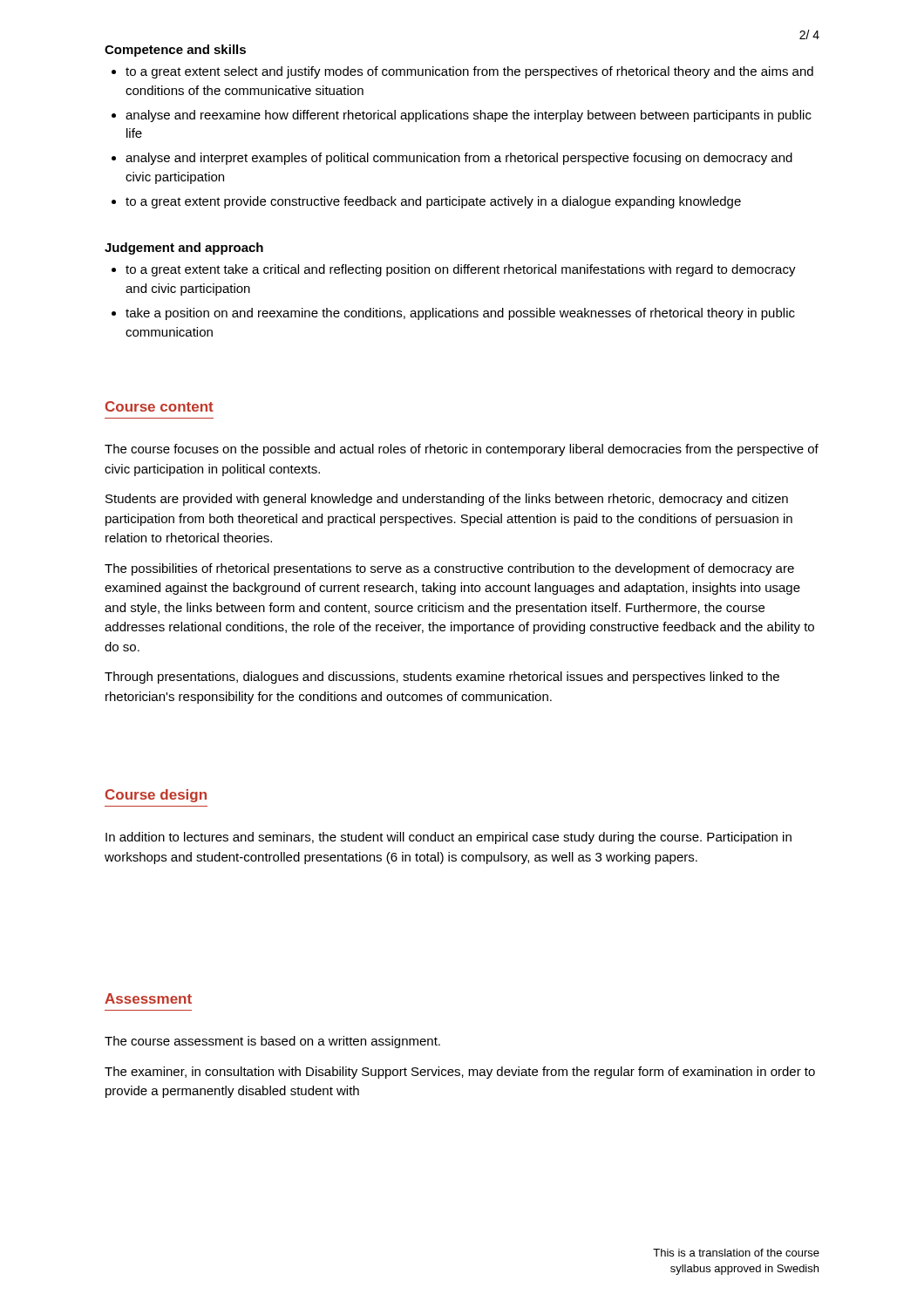Locate the block of text that opens with "The course focuses on the possible and"

point(461,459)
